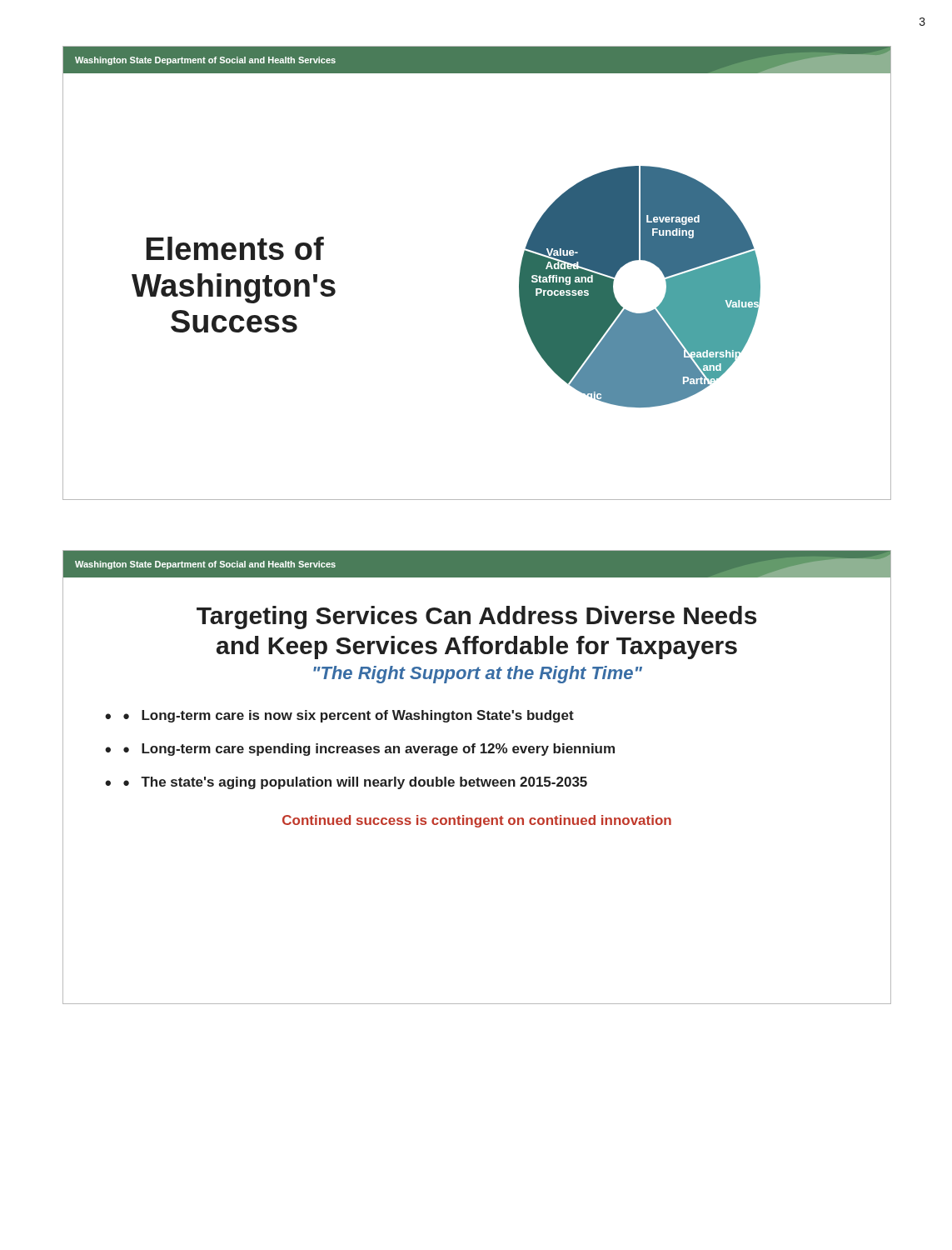
Task: Locate the infographic
Action: click(477, 286)
